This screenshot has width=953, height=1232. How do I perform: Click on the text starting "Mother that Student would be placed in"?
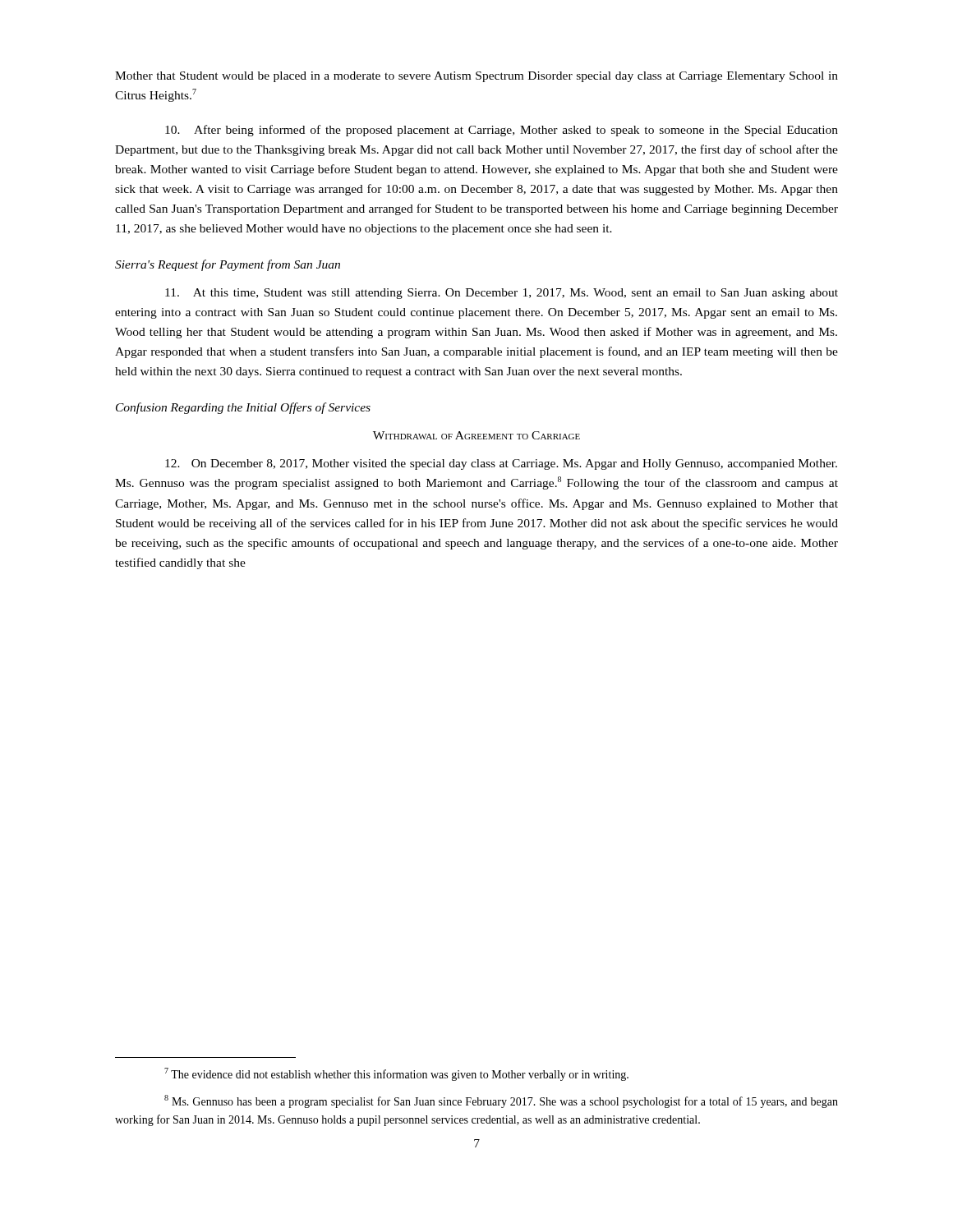476,86
